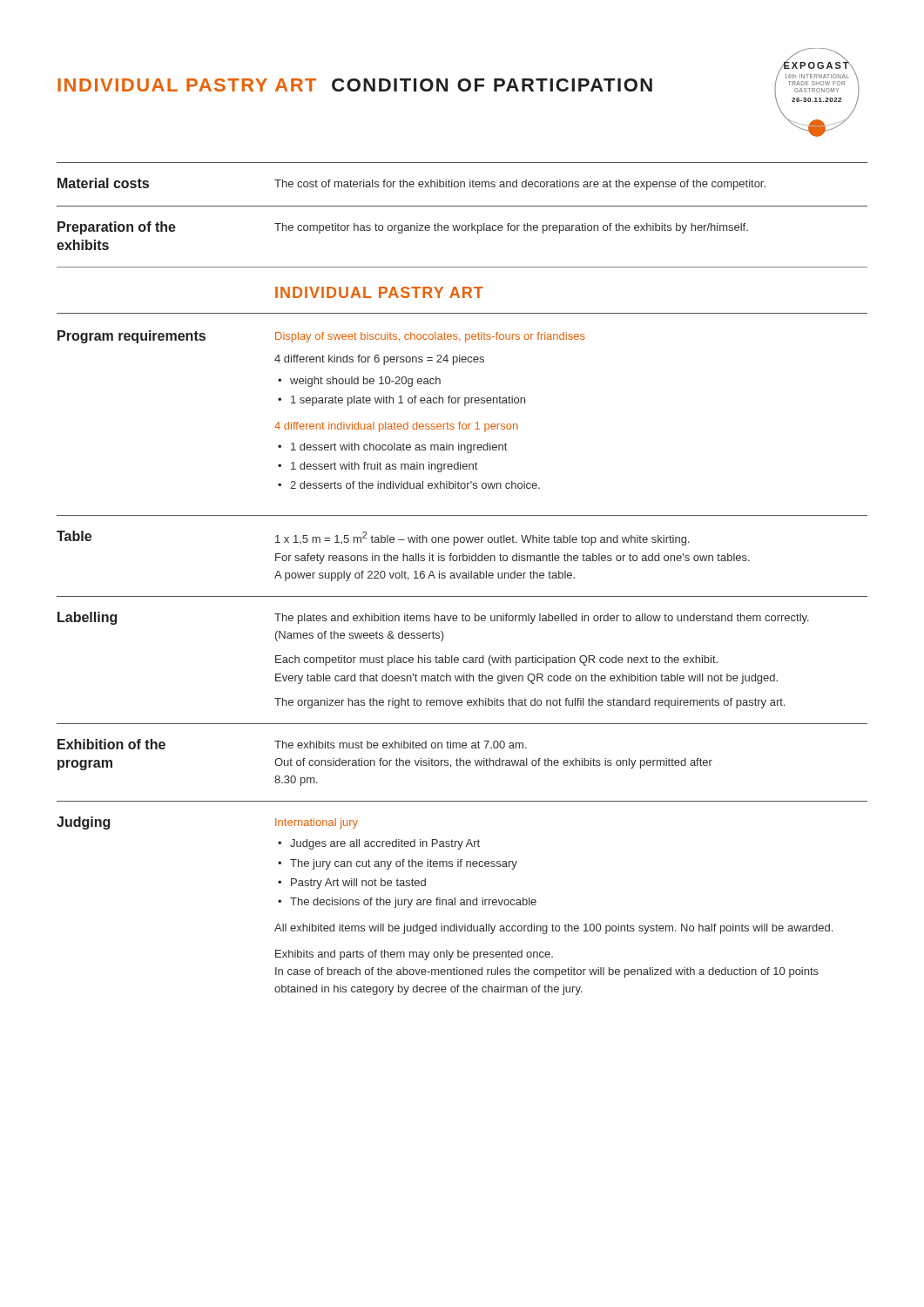Navigate to the text block starting "1 x 1,5 m = 1,5"
The height and width of the screenshot is (1307, 924).
click(x=512, y=556)
